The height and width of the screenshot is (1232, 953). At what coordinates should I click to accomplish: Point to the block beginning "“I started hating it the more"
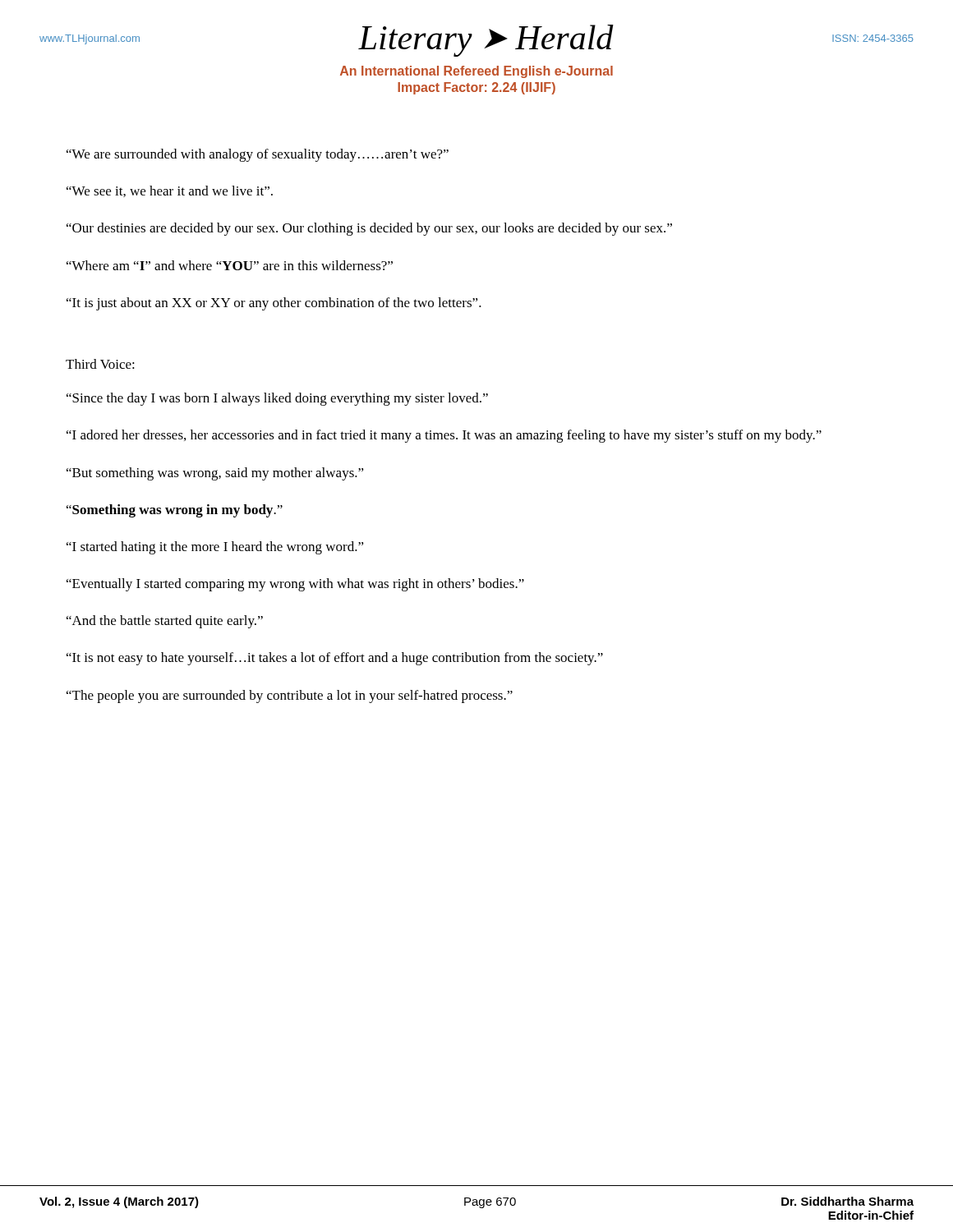215,546
